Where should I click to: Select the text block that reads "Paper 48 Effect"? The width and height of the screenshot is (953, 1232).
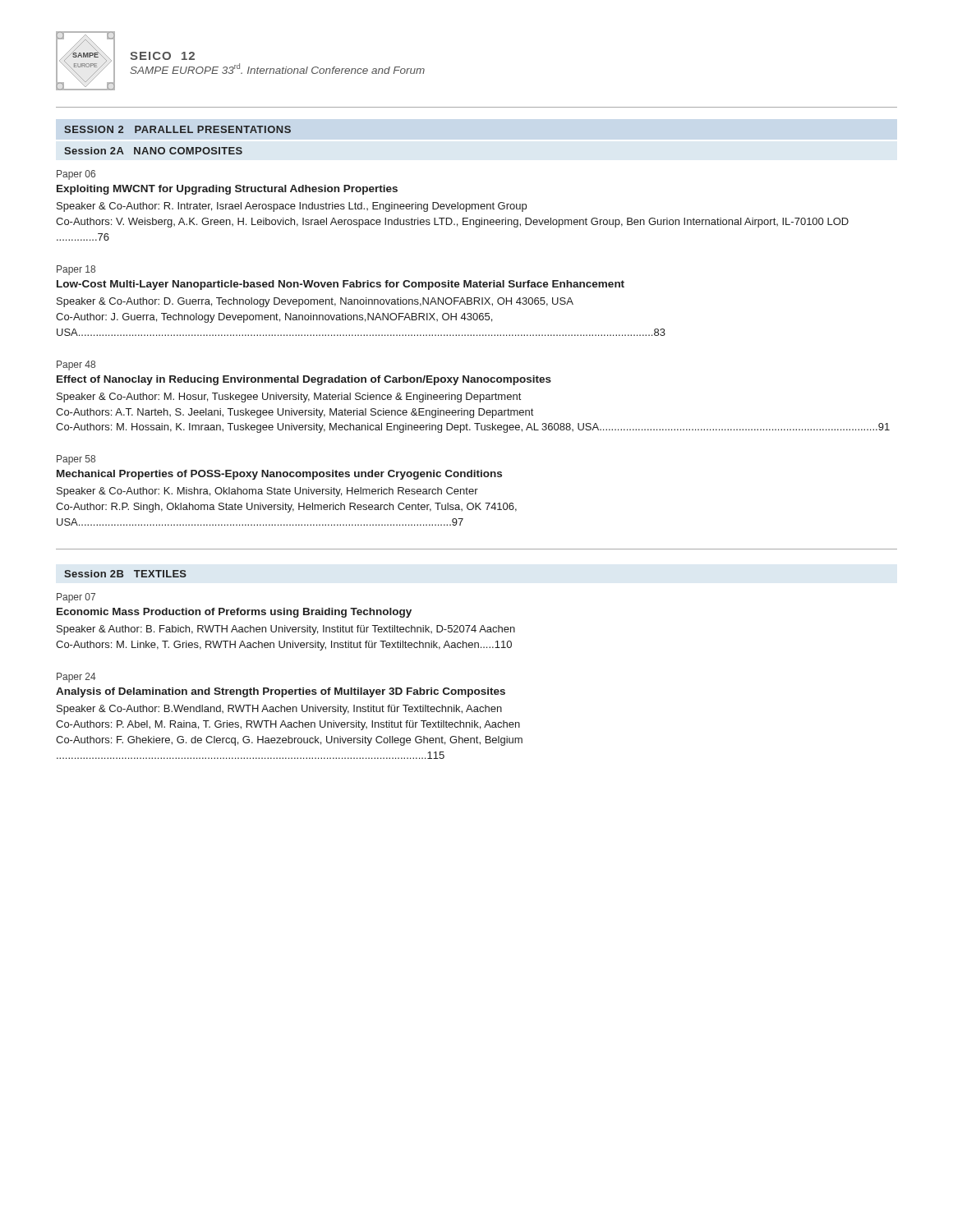[476, 397]
